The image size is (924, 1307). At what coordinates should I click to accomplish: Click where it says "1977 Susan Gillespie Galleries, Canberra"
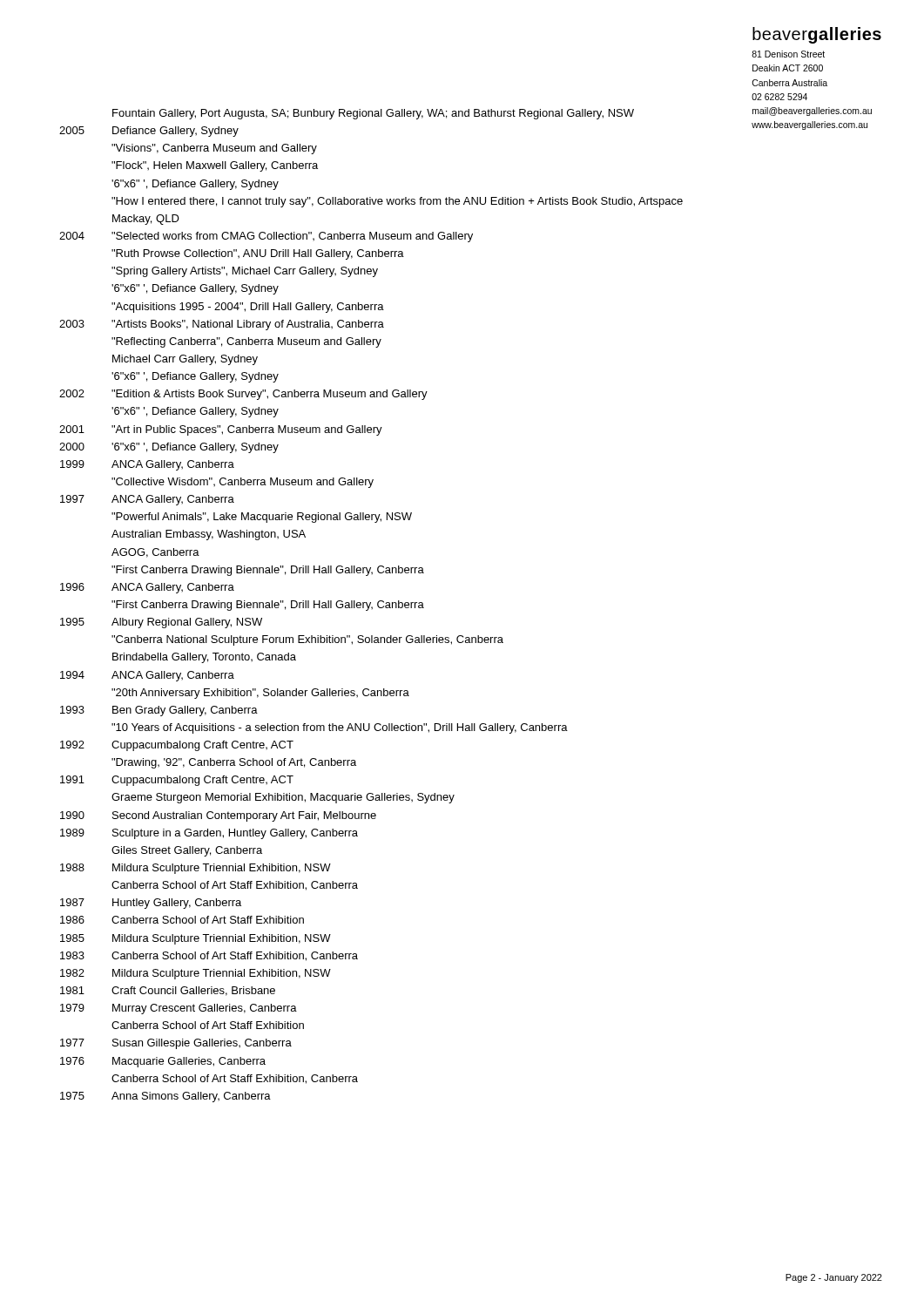(x=176, y=1044)
